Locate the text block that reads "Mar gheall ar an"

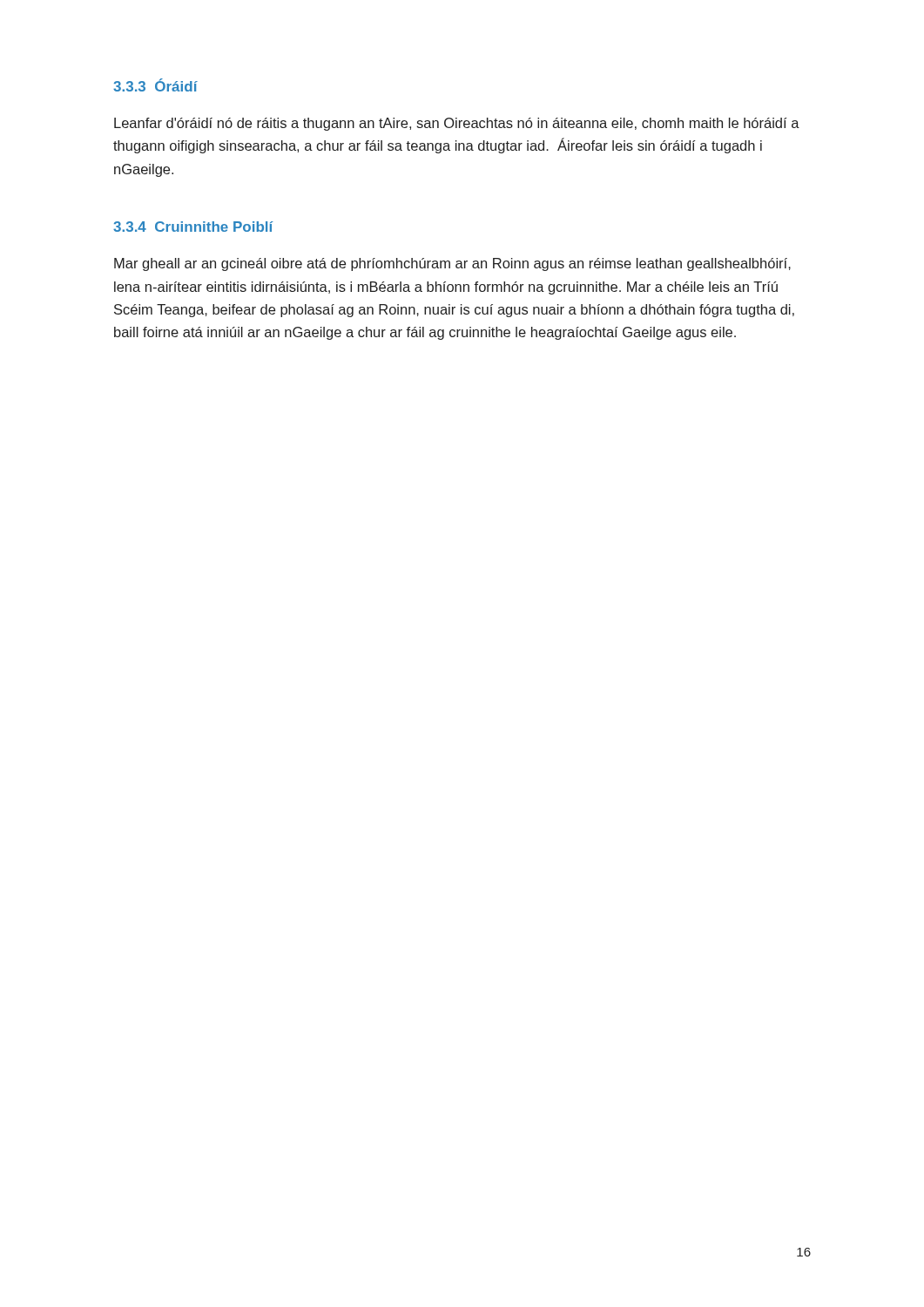point(454,298)
